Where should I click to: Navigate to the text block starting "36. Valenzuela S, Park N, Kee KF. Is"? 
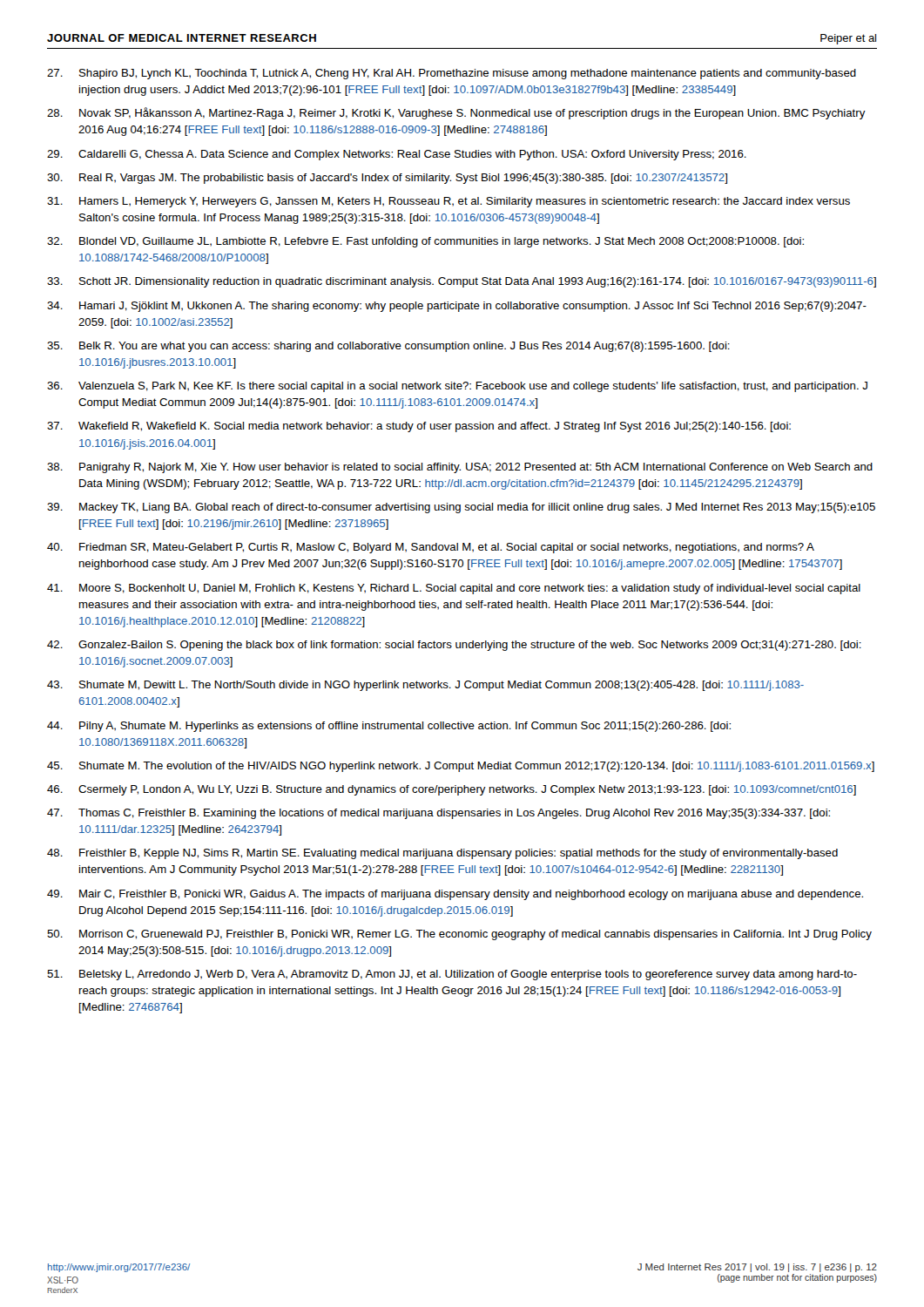click(462, 394)
